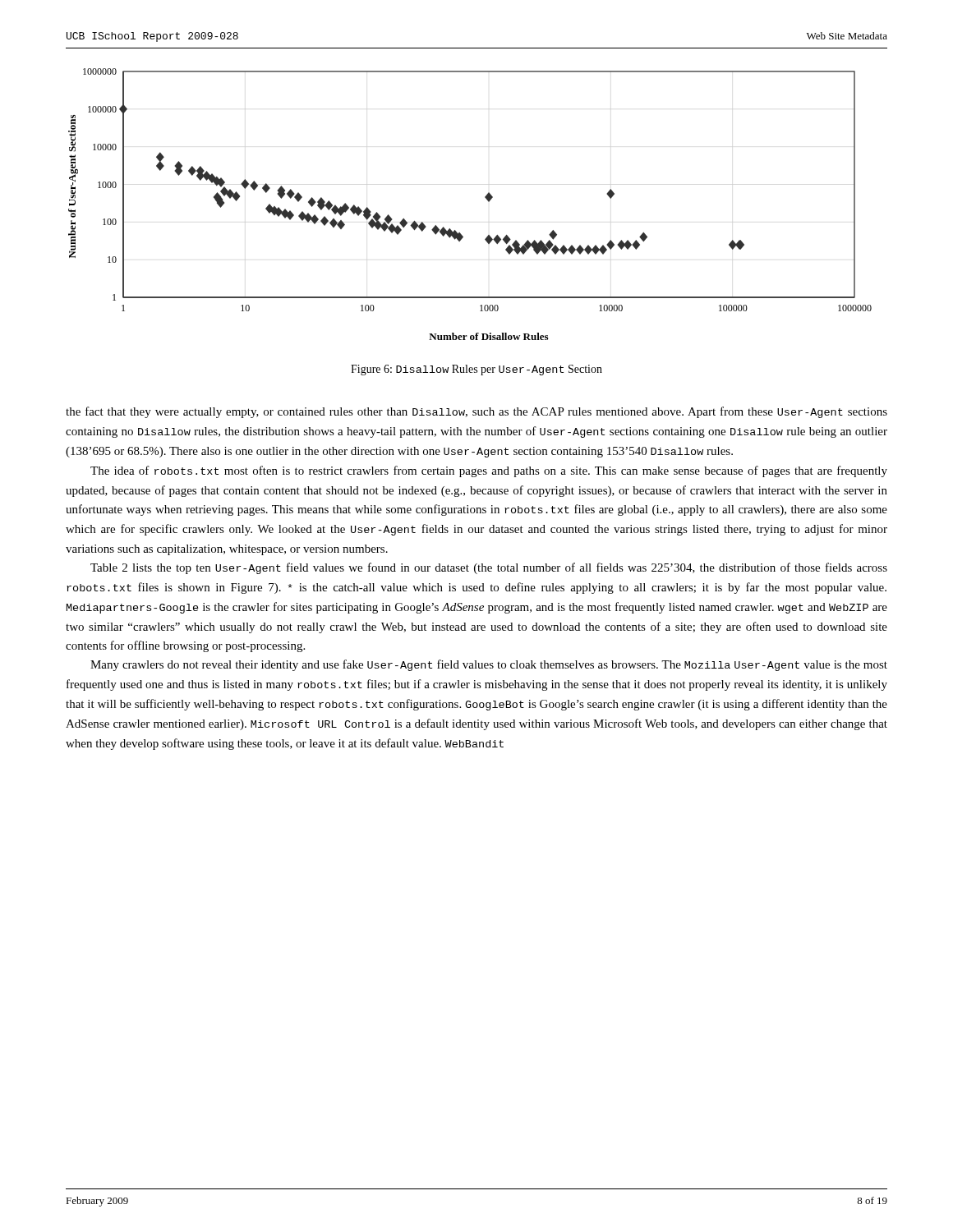Image resolution: width=953 pixels, height=1232 pixels.
Task: Locate the element starting "Figure 6: Disallow Rules"
Action: pyautogui.click(x=476, y=370)
